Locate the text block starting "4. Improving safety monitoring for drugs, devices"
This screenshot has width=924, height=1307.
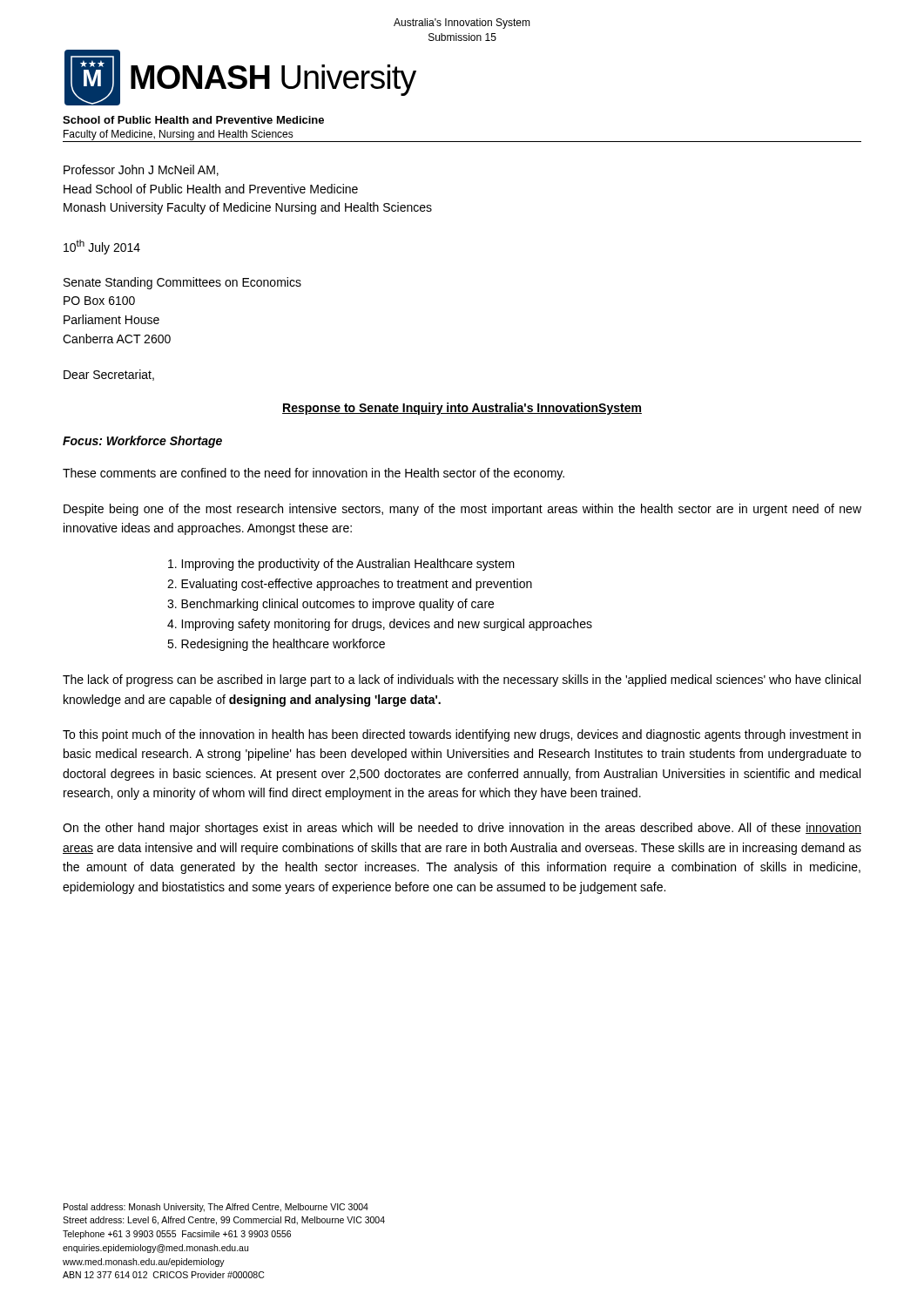380,624
